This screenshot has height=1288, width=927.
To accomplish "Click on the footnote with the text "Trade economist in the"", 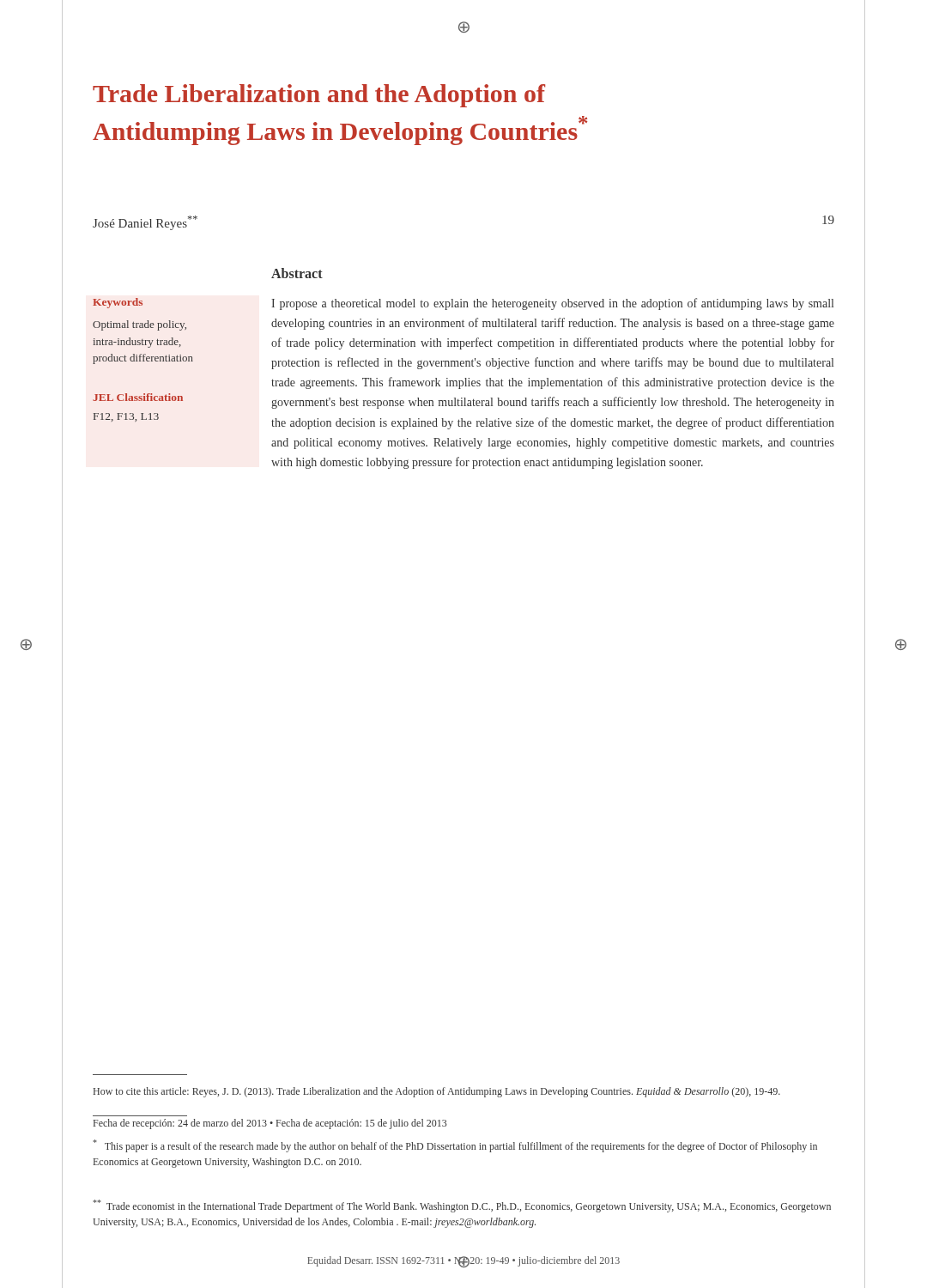I will [x=462, y=1213].
